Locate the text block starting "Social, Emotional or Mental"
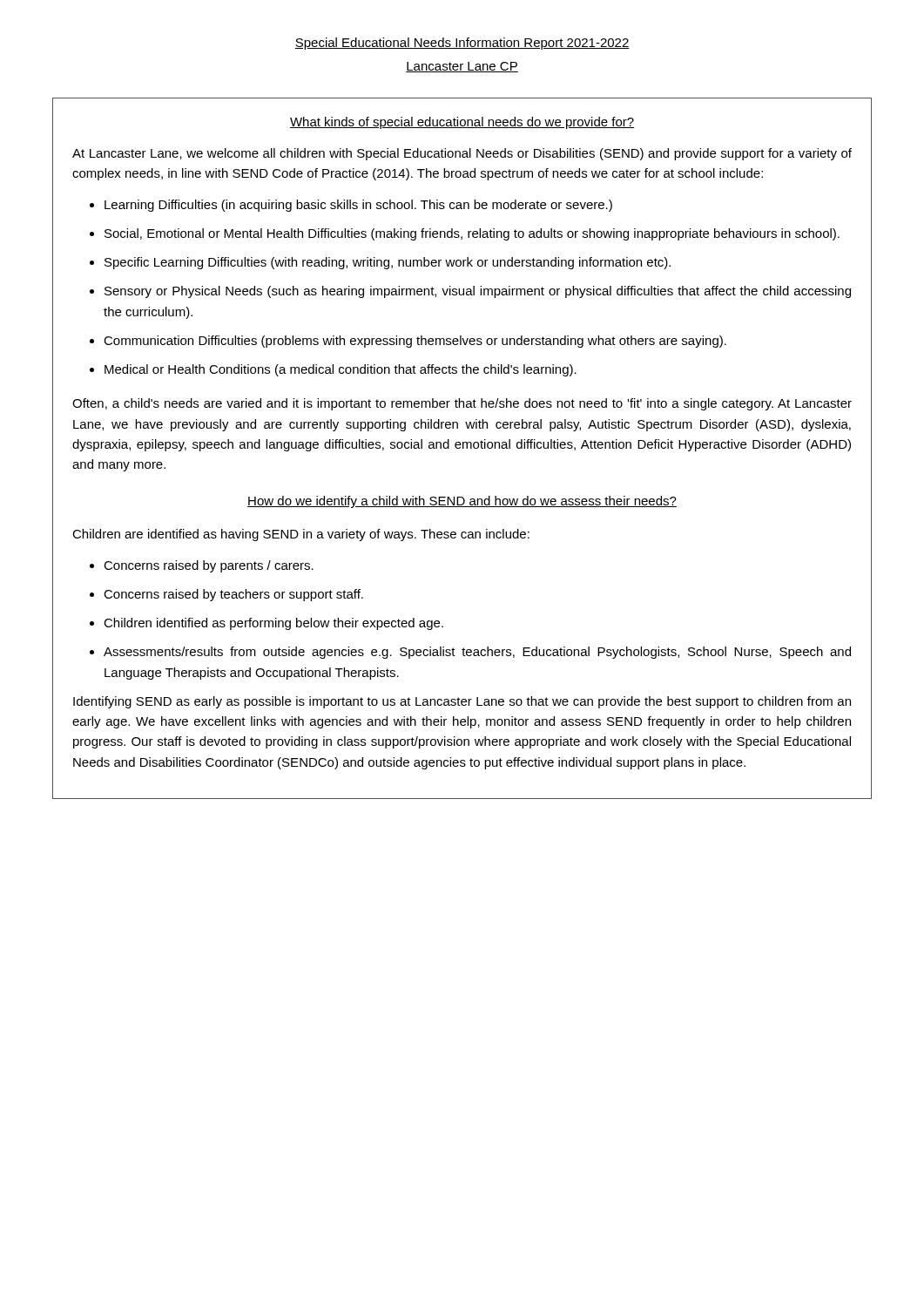Screen dimensions: 1307x924 pyautogui.click(x=472, y=233)
